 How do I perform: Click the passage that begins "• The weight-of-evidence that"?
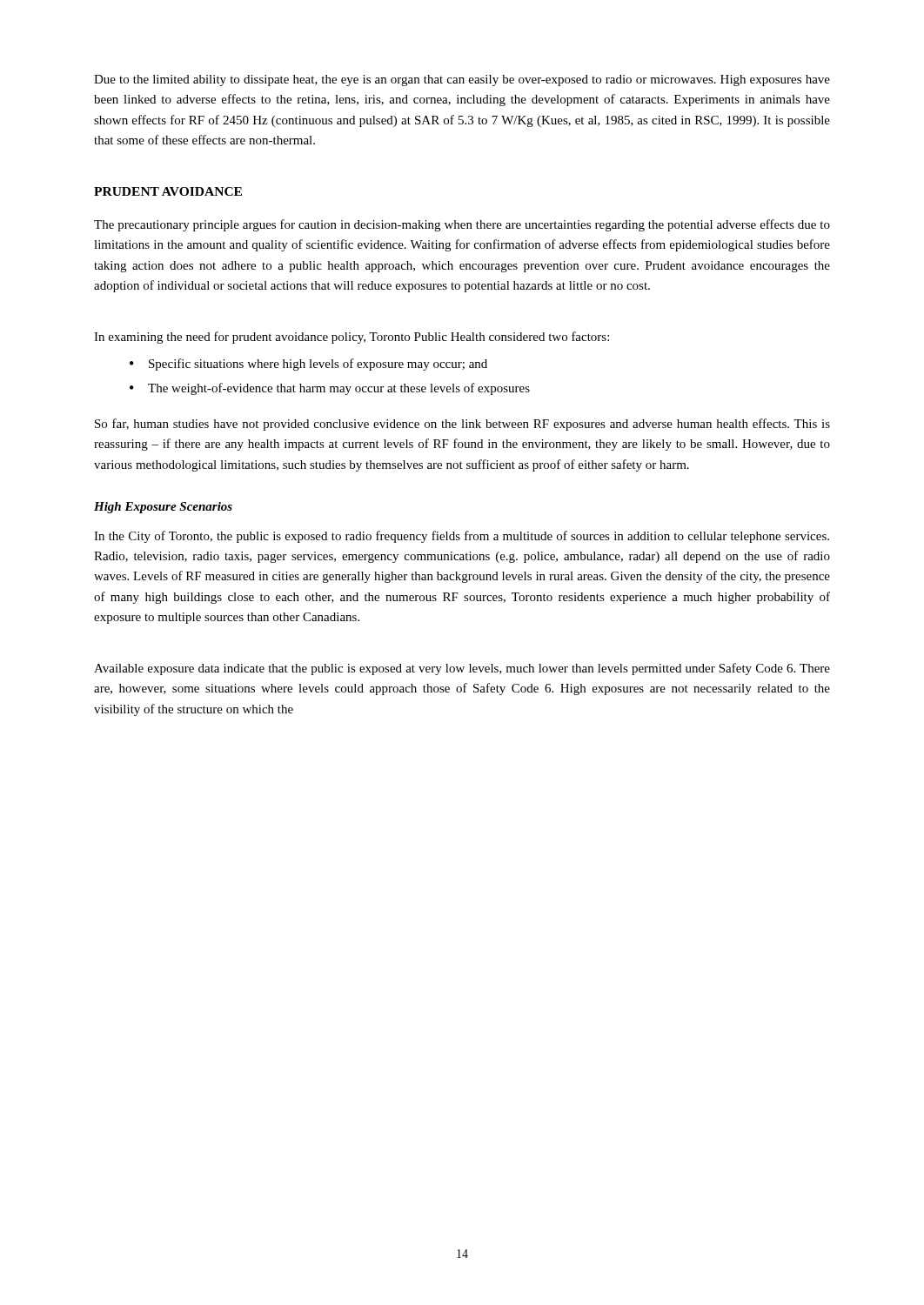(329, 388)
